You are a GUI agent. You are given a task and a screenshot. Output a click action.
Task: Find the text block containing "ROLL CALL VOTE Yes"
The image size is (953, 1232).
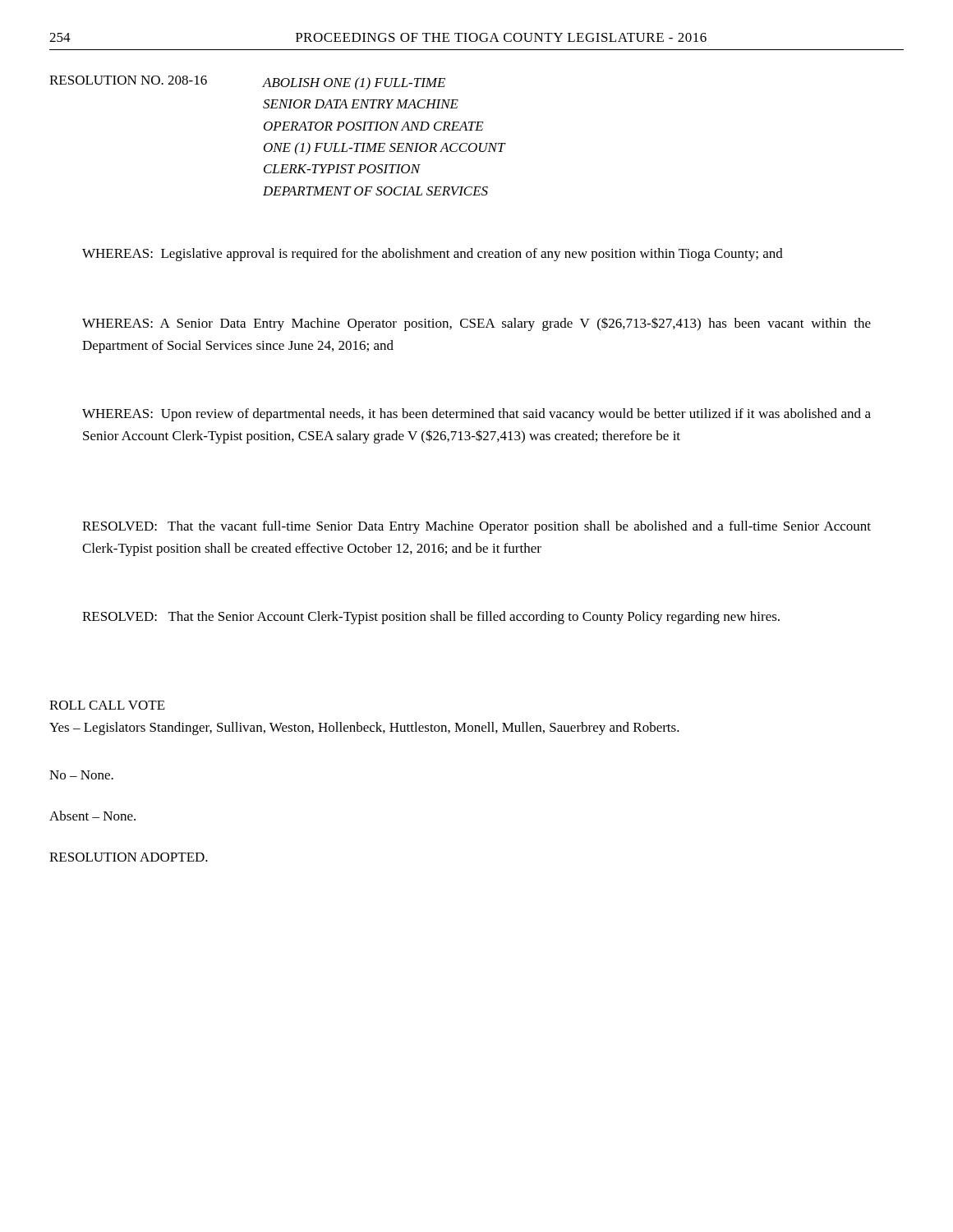(x=365, y=716)
